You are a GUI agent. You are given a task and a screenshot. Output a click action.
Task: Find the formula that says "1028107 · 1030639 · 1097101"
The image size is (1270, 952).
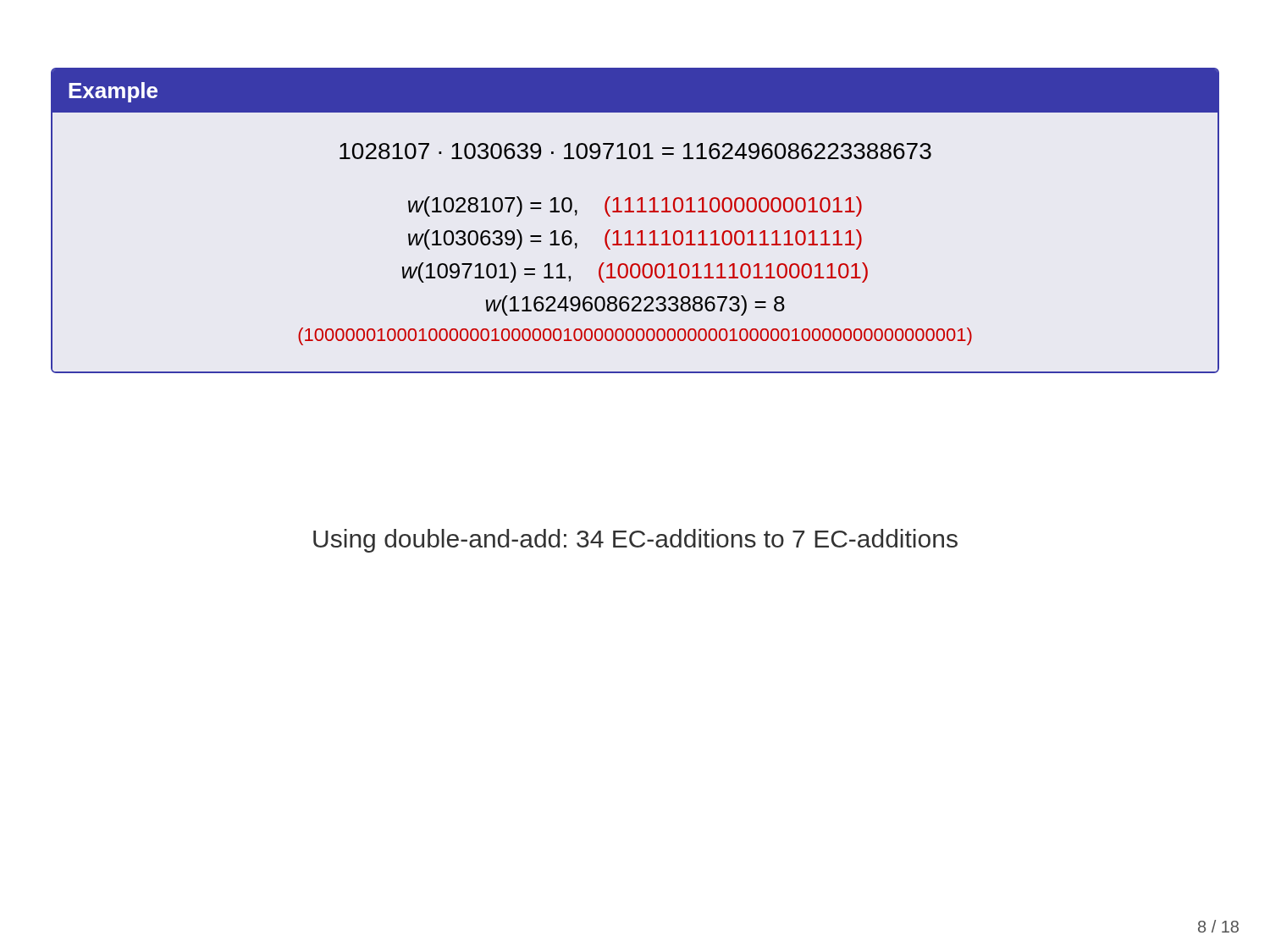point(635,151)
